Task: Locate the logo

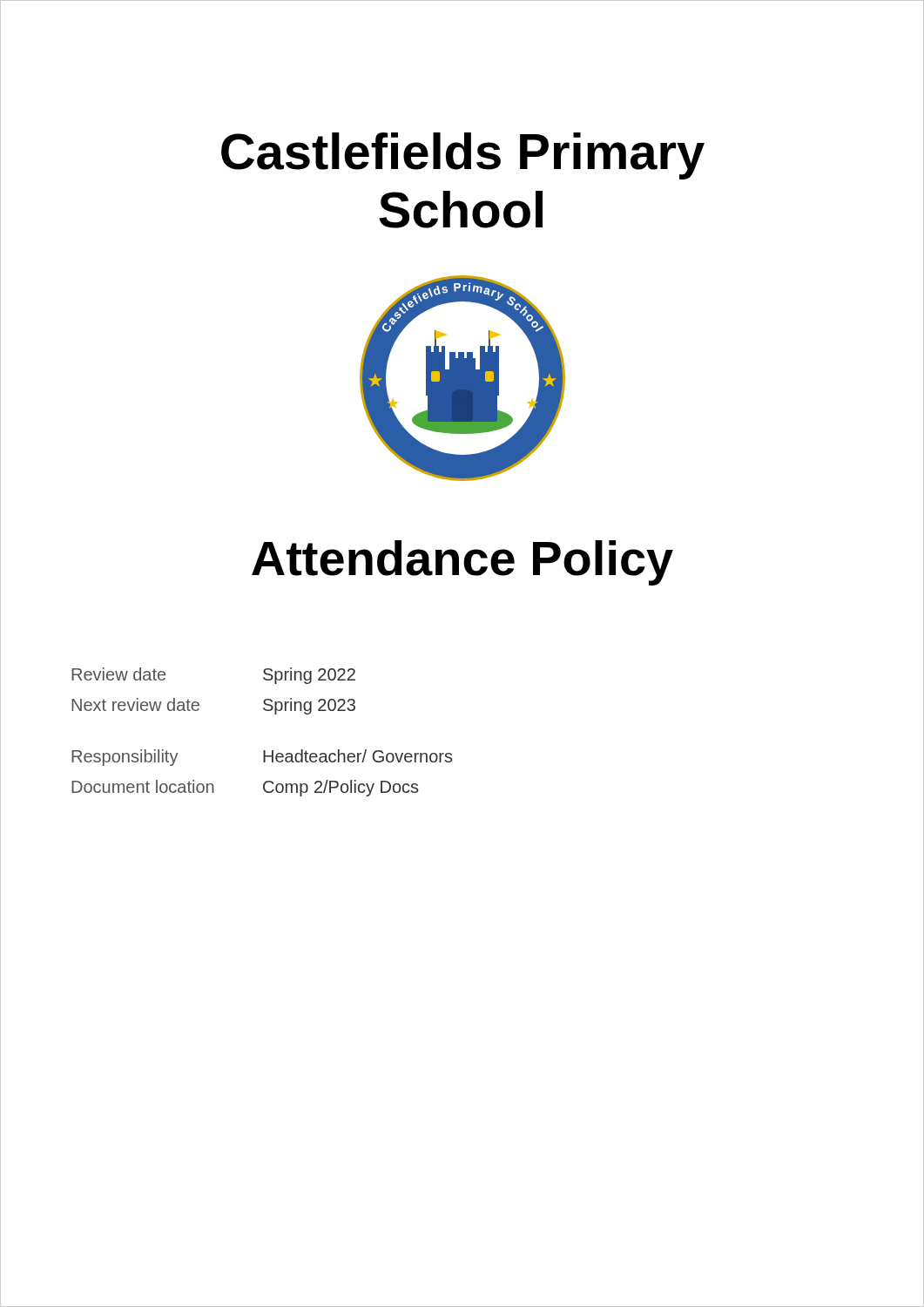Action: pos(462,380)
